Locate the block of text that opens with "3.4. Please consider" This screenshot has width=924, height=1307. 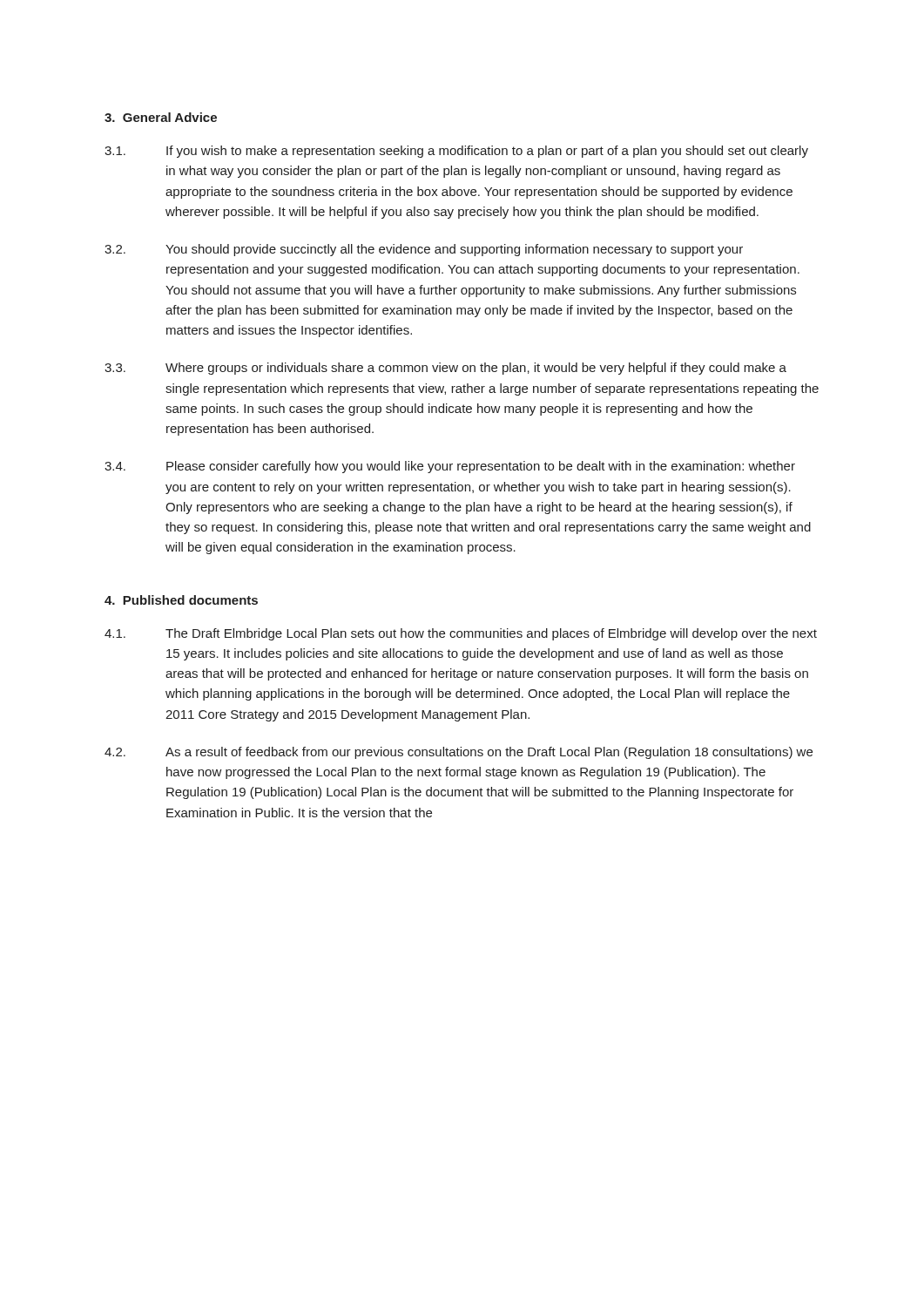coord(462,507)
